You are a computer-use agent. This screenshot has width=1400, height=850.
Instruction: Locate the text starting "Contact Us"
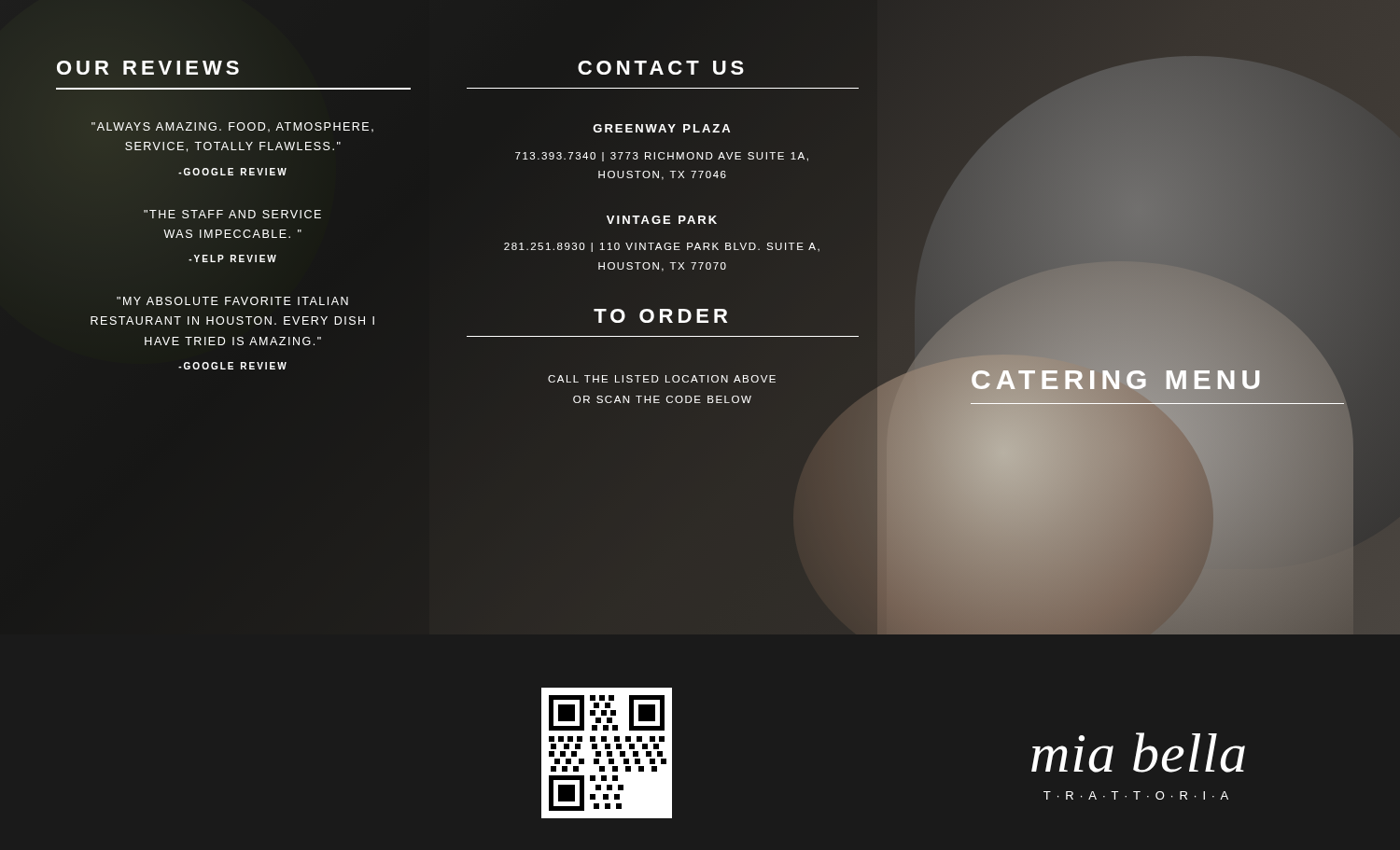(x=663, y=72)
